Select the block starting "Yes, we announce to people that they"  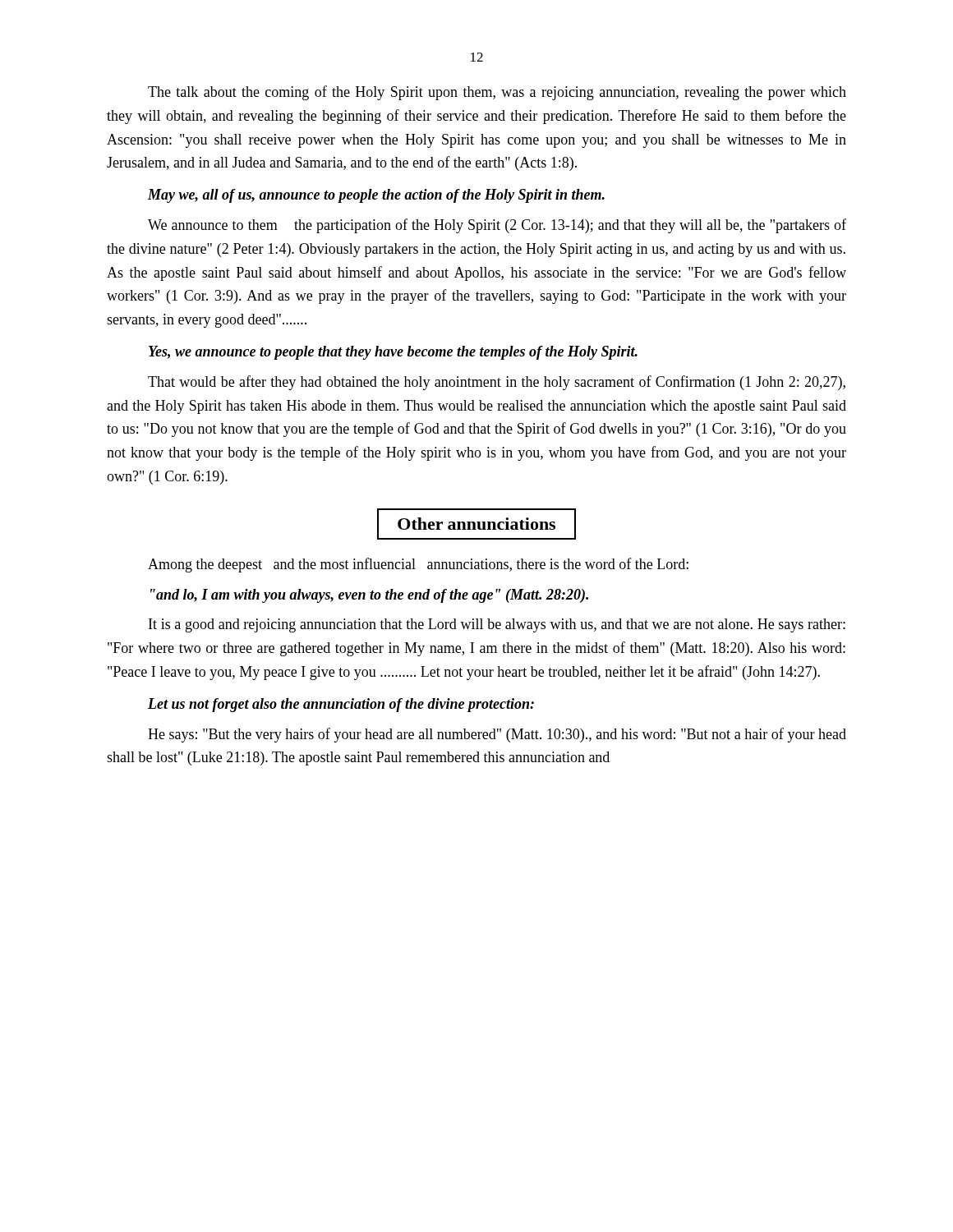coord(393,351)
